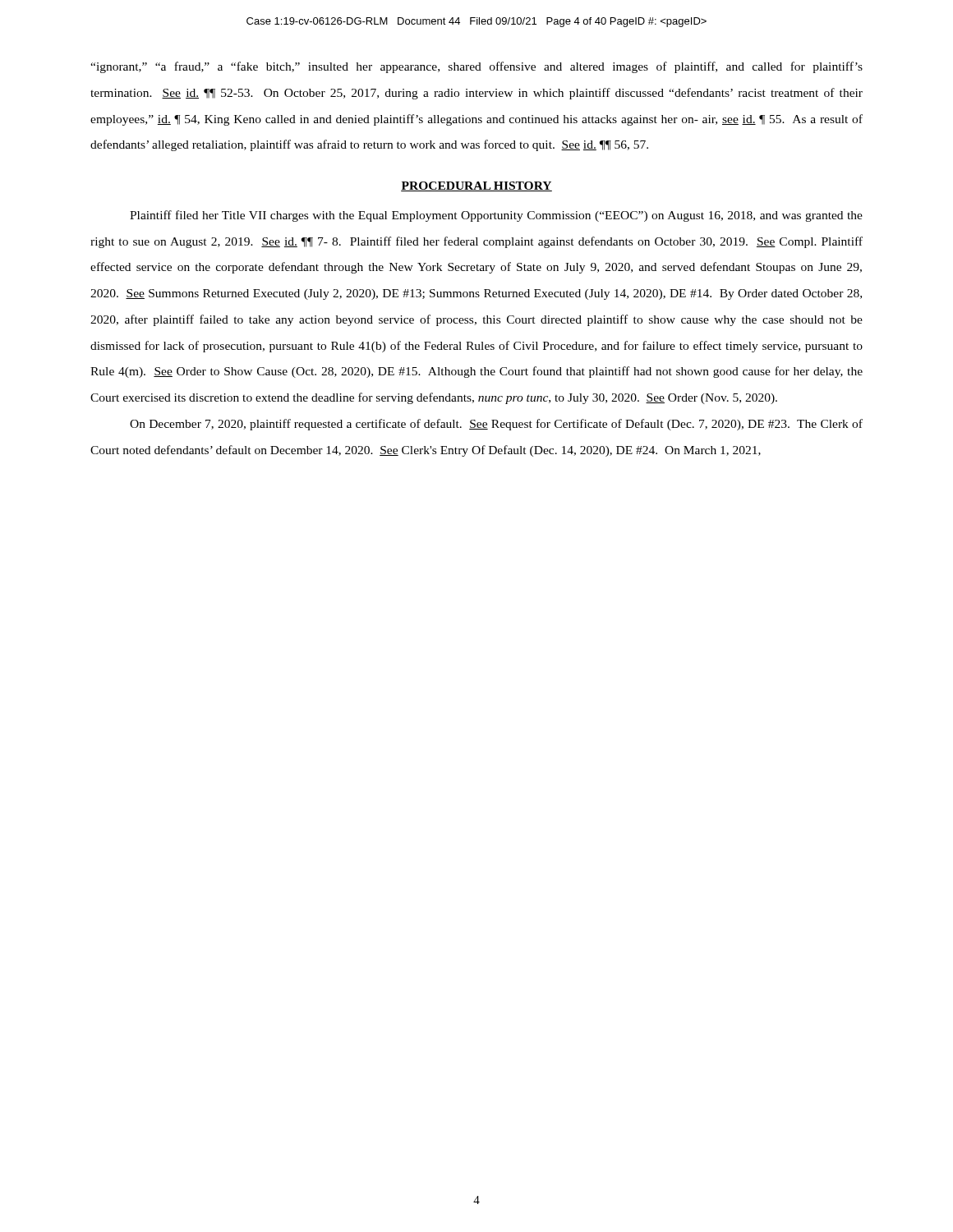The height and width of the screenshot is (1232, 953).
Task: Click on the text block containing "“ignorant,” “a fraud,” a “fake bitch,”"
Action: pos(476,105)
